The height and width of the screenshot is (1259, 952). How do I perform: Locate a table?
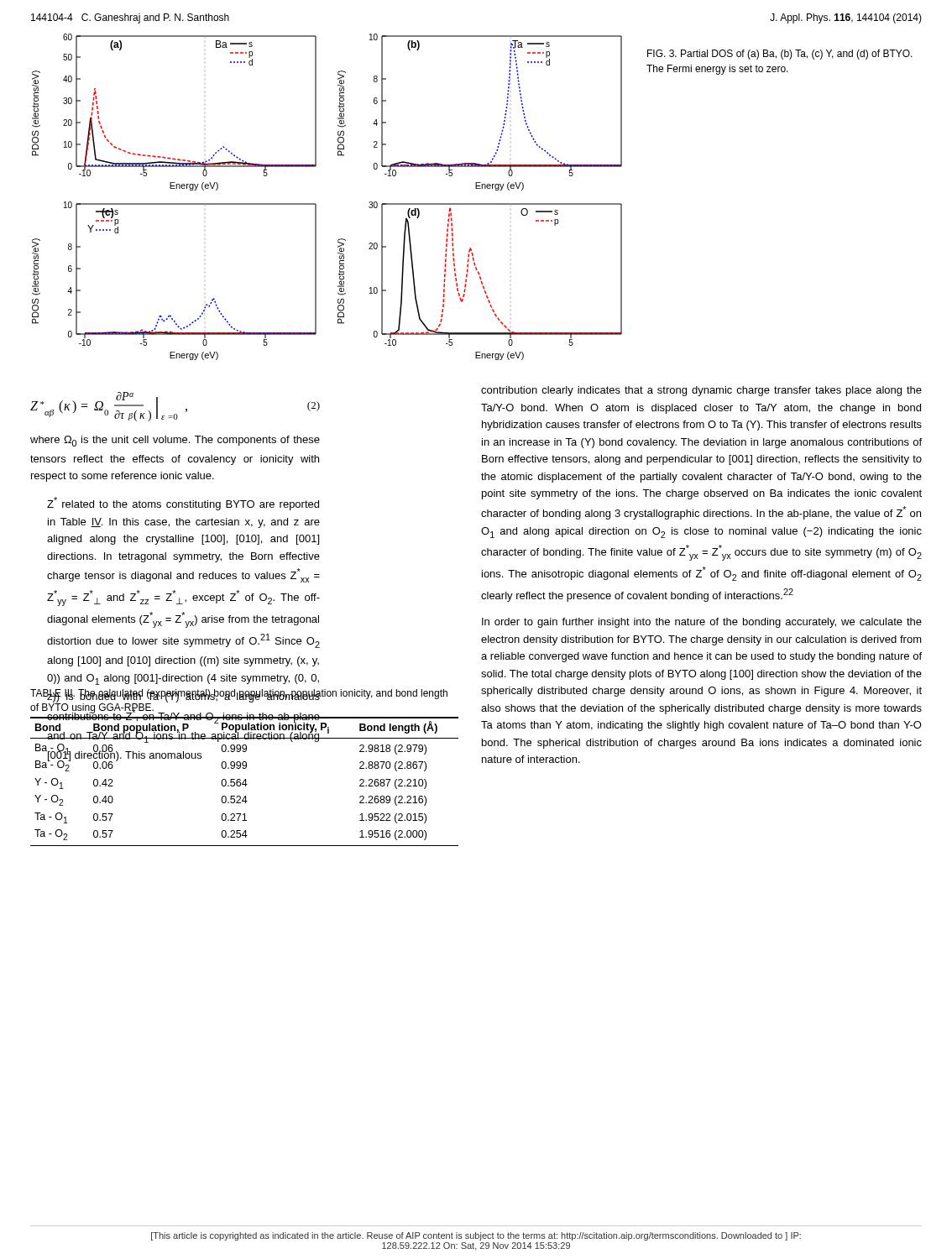click(244, 781)
